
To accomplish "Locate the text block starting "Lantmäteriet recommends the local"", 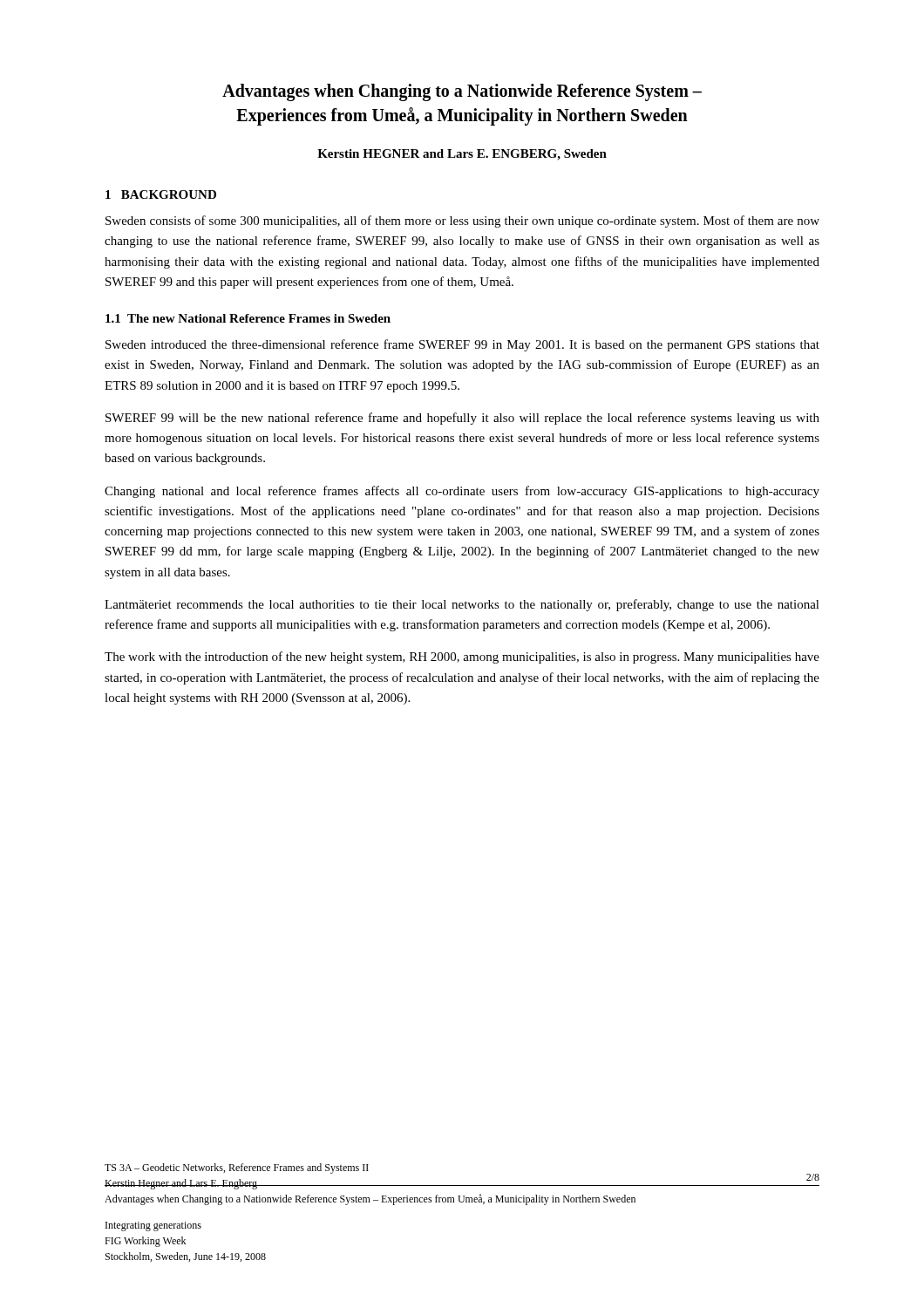I will click(x=462, y=614).
